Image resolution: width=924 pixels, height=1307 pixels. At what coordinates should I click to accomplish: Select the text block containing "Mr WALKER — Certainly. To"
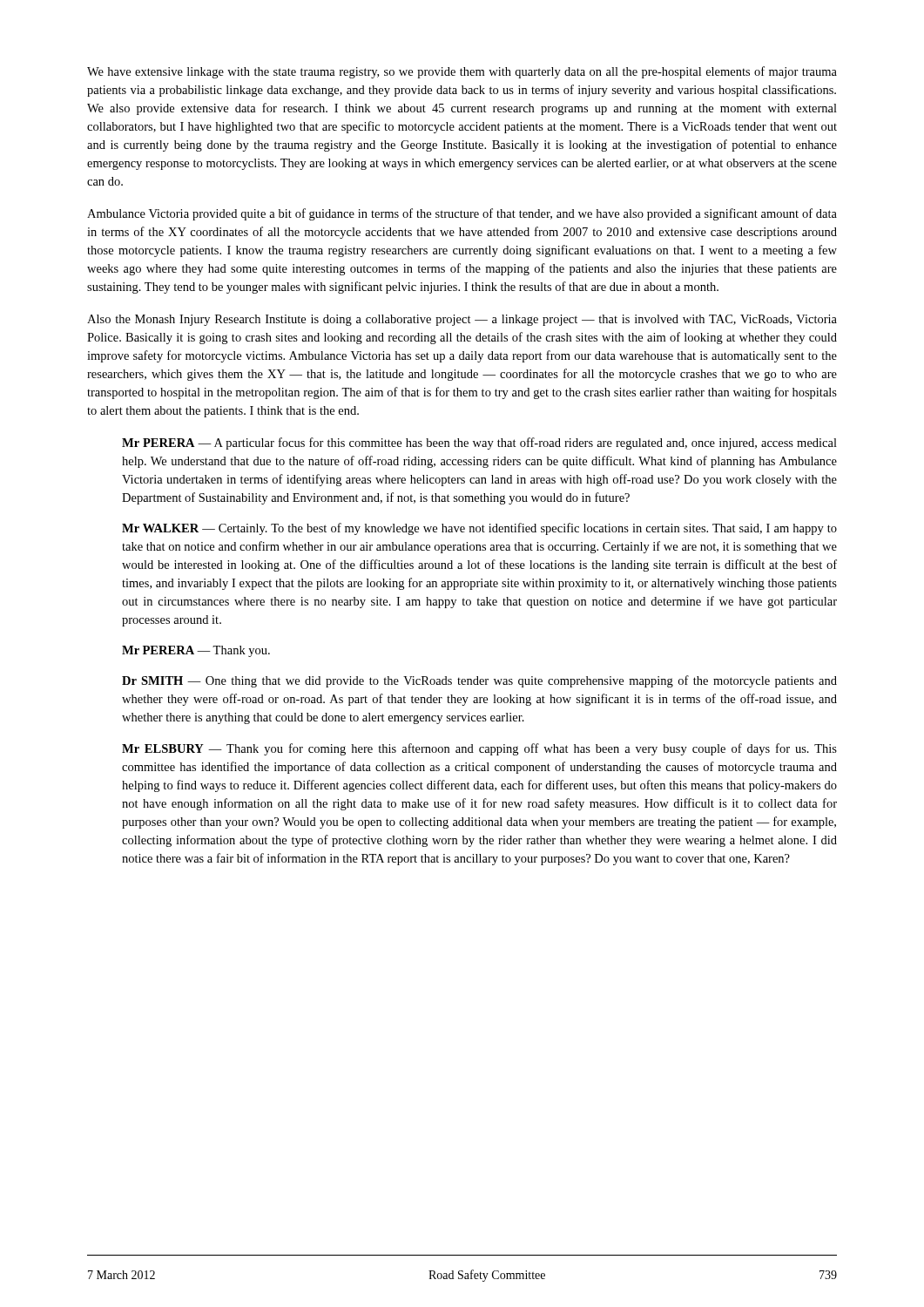pyautogui.click(x=479, y=574)
